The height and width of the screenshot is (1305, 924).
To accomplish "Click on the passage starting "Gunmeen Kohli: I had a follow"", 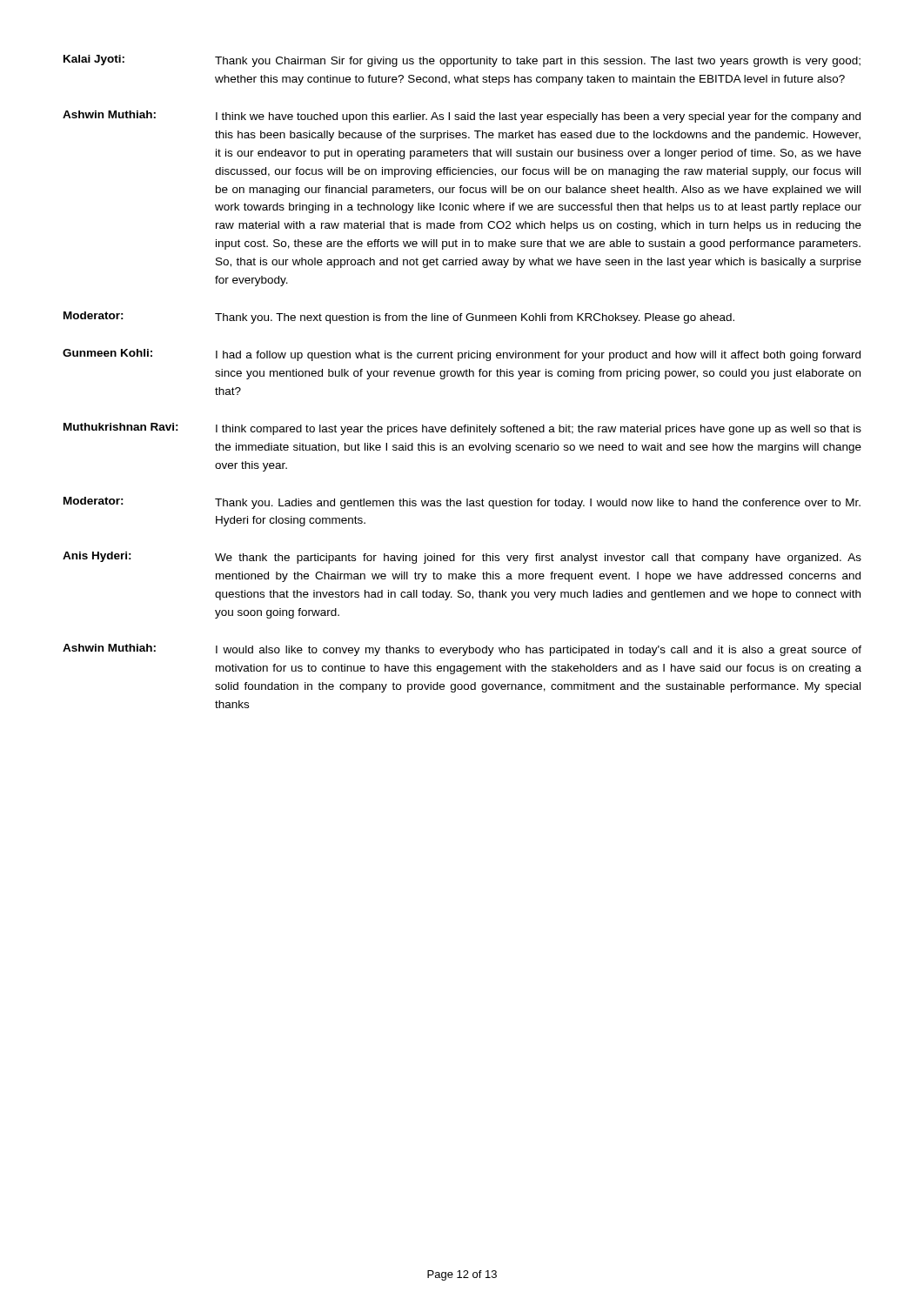I will tap(462, 374).
